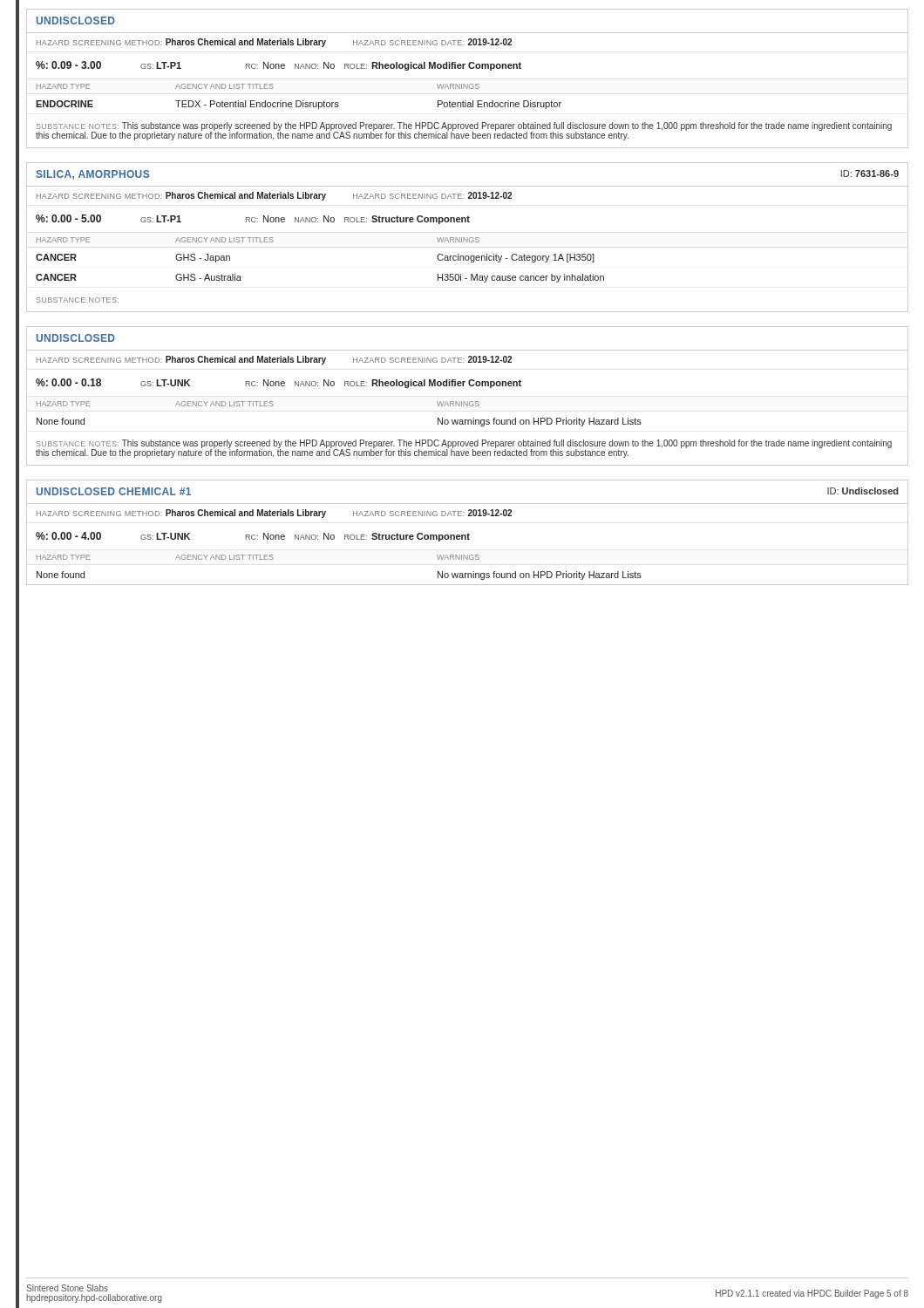
Task: Click on the section header that reads "UNDISCLOSED CHEMICAL #1"
Action: coord(467,532)
